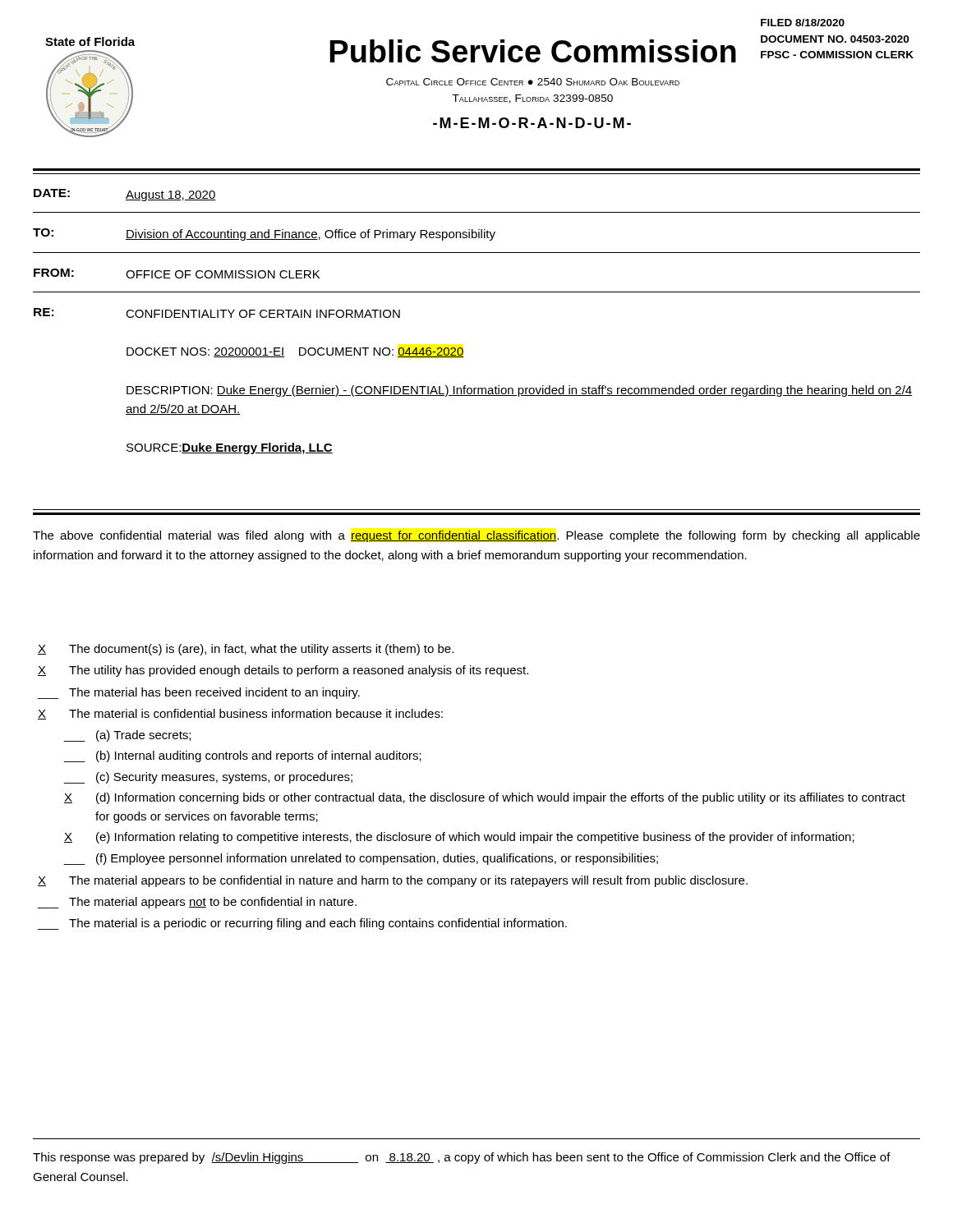Screen dimensions: 1232x953
Task: Where does it say "___ (c) Security measures, systems, or procedures;"?
Action: pos(208,778)
